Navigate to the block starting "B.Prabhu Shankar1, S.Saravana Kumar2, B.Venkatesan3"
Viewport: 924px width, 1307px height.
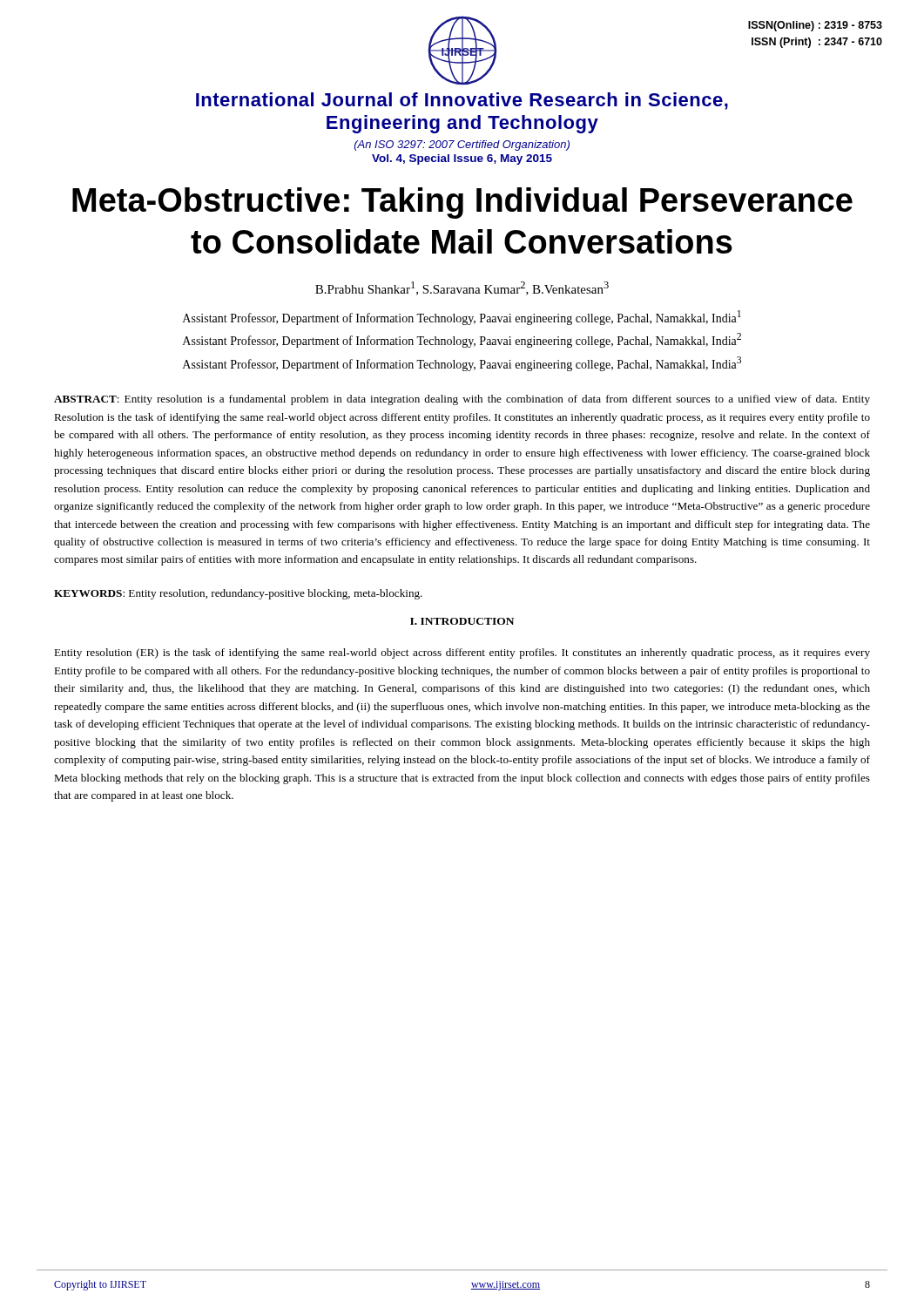tap(462, 288)
